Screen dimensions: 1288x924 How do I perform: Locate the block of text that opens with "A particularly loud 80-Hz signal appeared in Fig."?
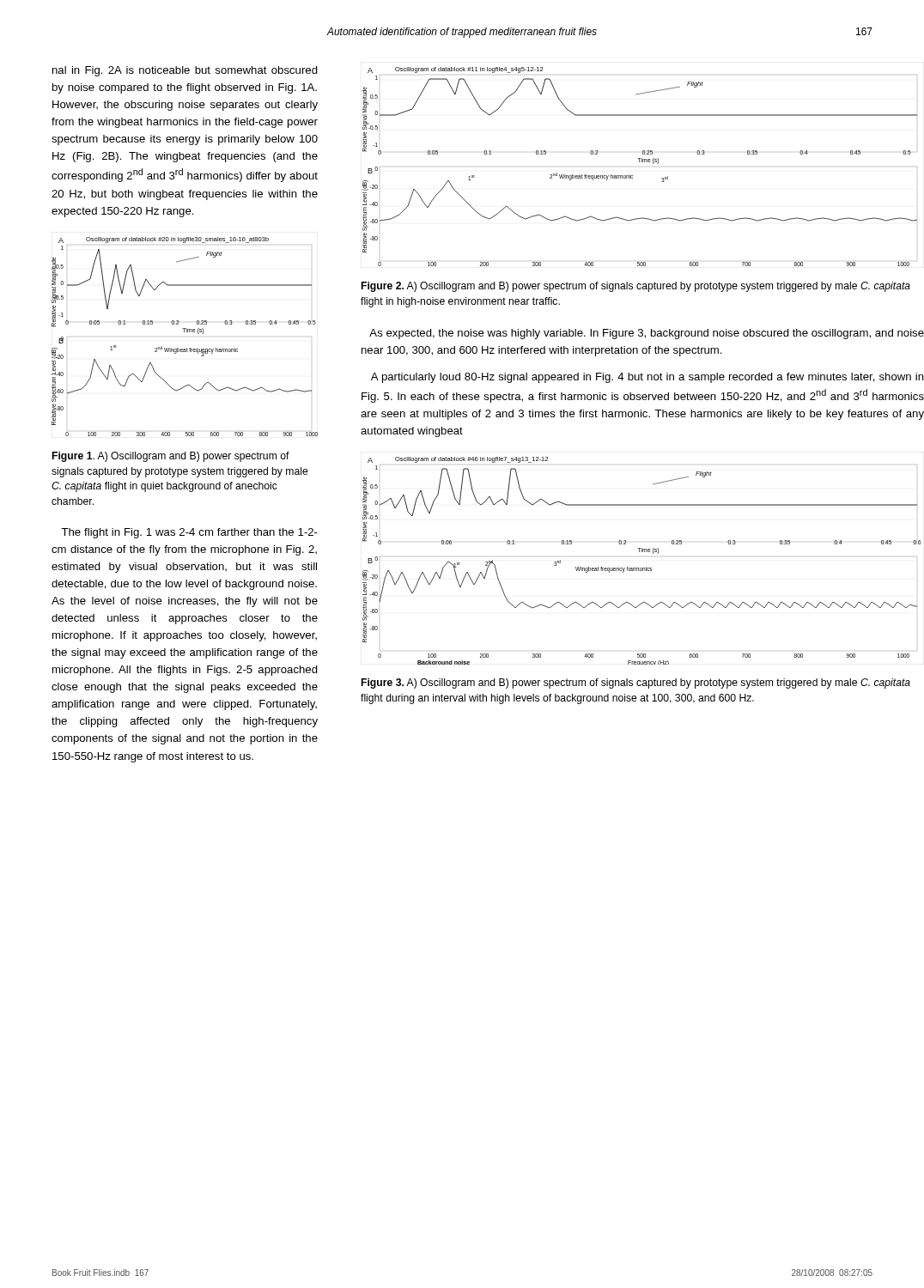click(x=642, y=403)
